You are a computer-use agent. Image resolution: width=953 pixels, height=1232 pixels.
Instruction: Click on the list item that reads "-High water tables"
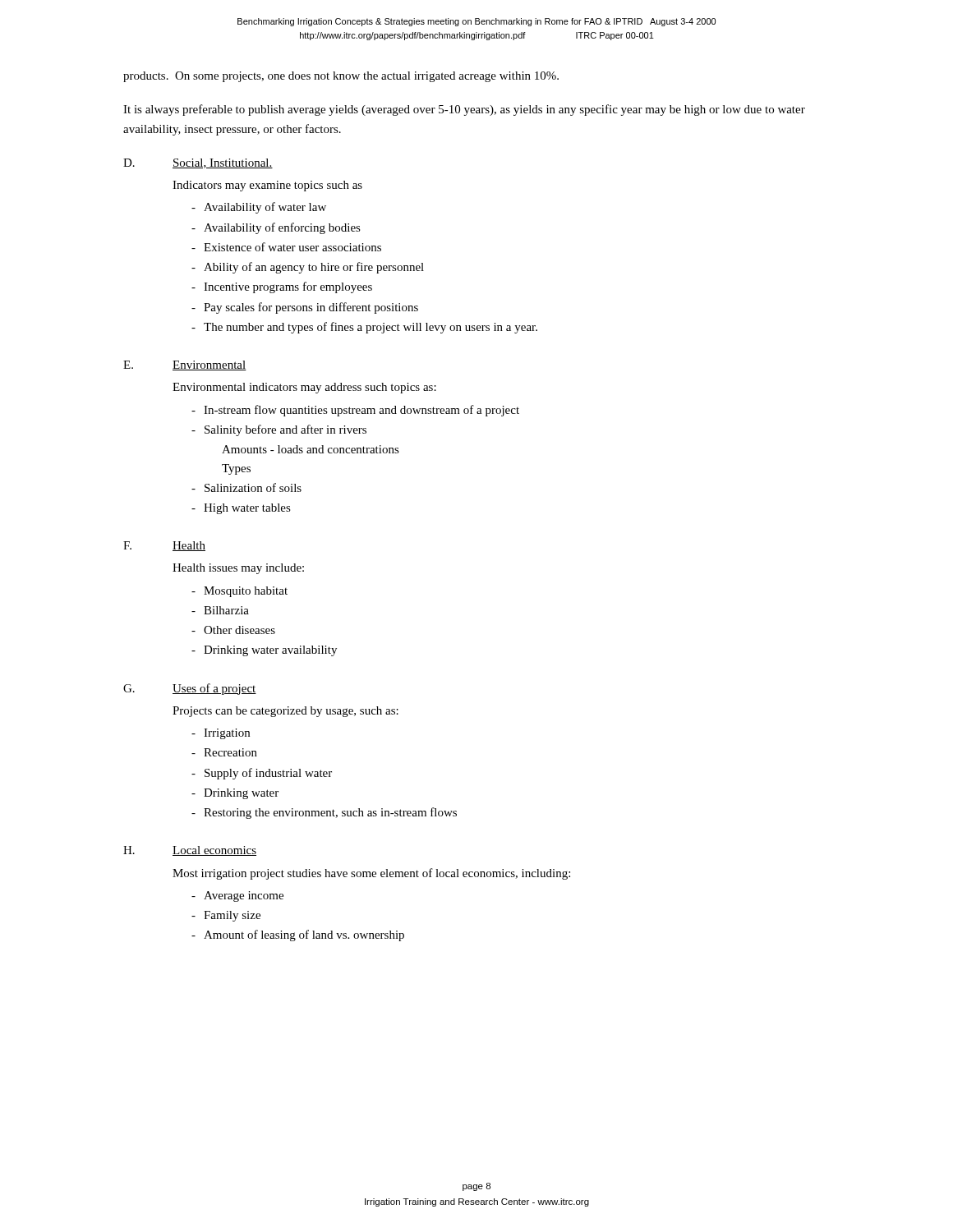[x=241, y=509]
